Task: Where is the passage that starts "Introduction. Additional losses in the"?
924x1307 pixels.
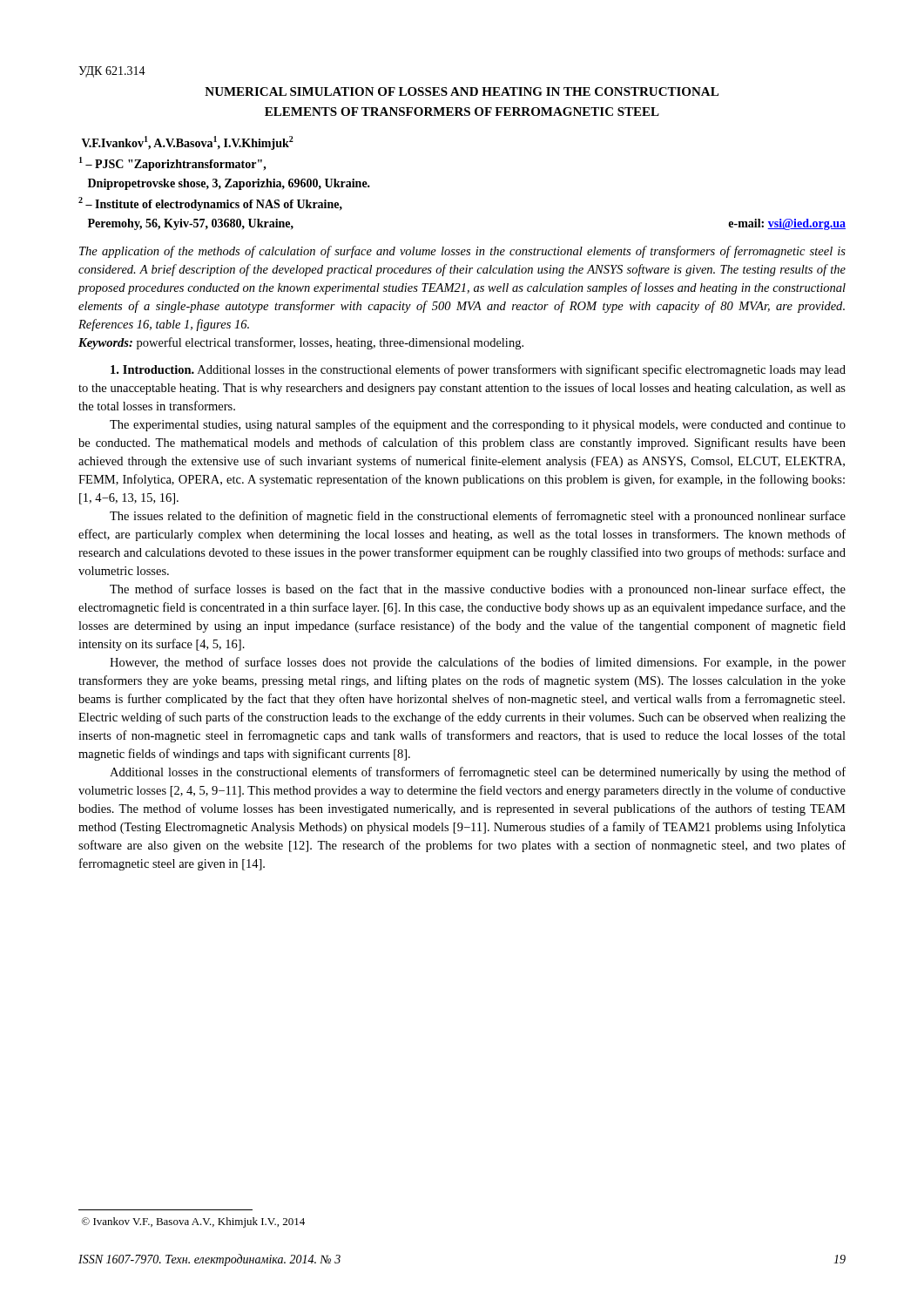Action: click(x=462, y=617)
